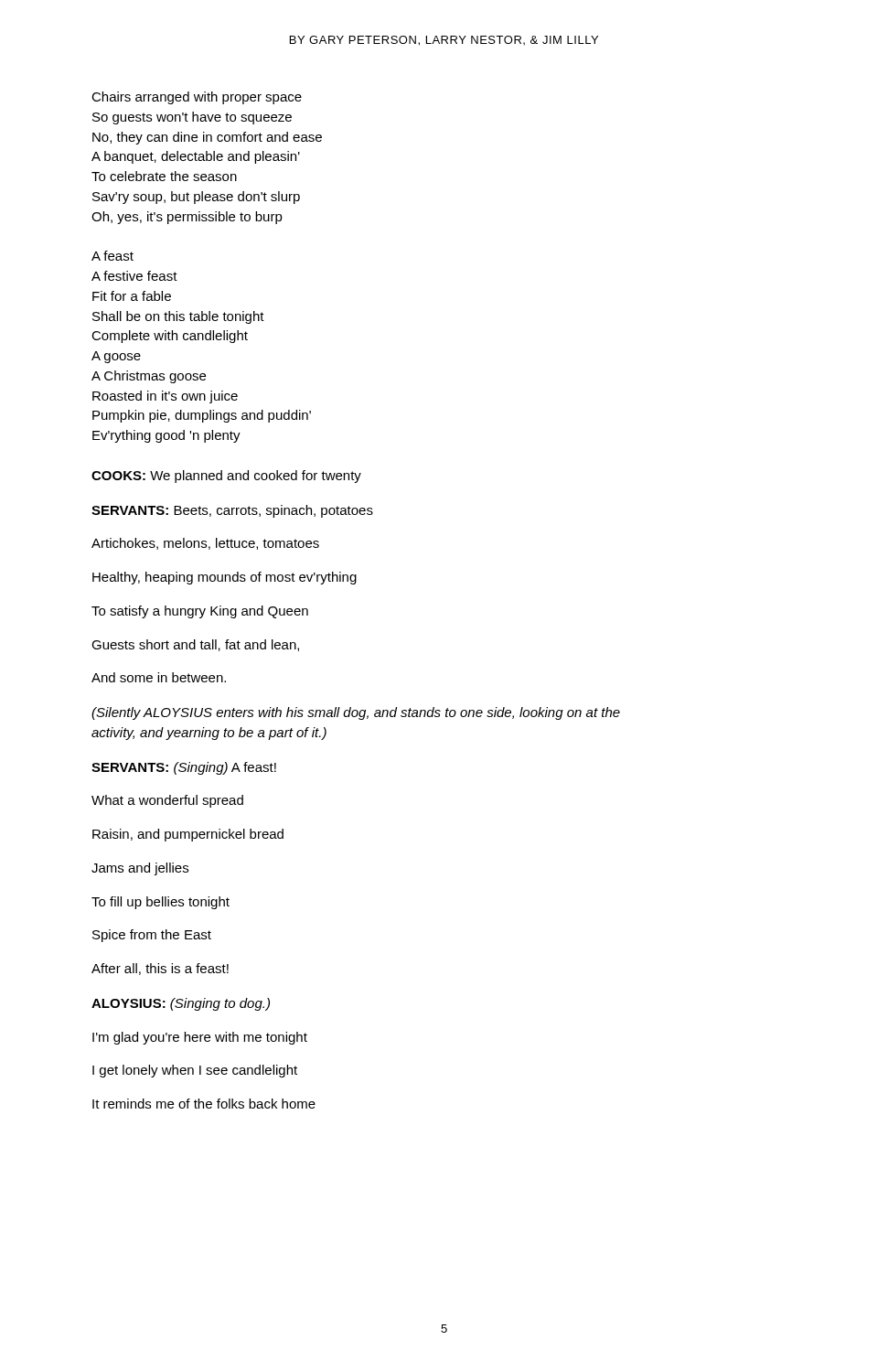Select the element starting "COOKS: We planned and cooked for"
The height and width of the screenshot is (1372, 888).
371,475
